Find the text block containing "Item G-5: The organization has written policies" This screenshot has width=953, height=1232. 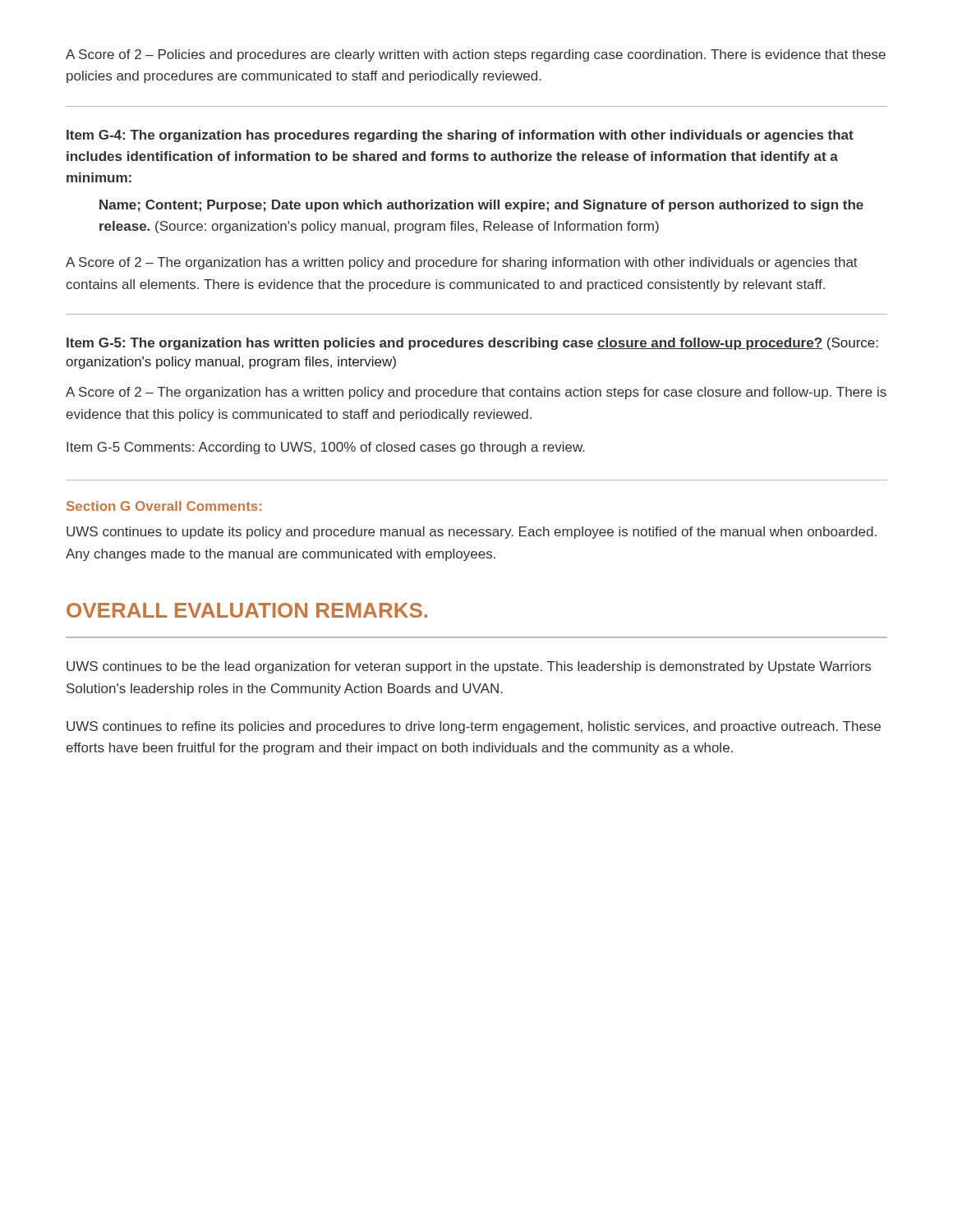472,353
